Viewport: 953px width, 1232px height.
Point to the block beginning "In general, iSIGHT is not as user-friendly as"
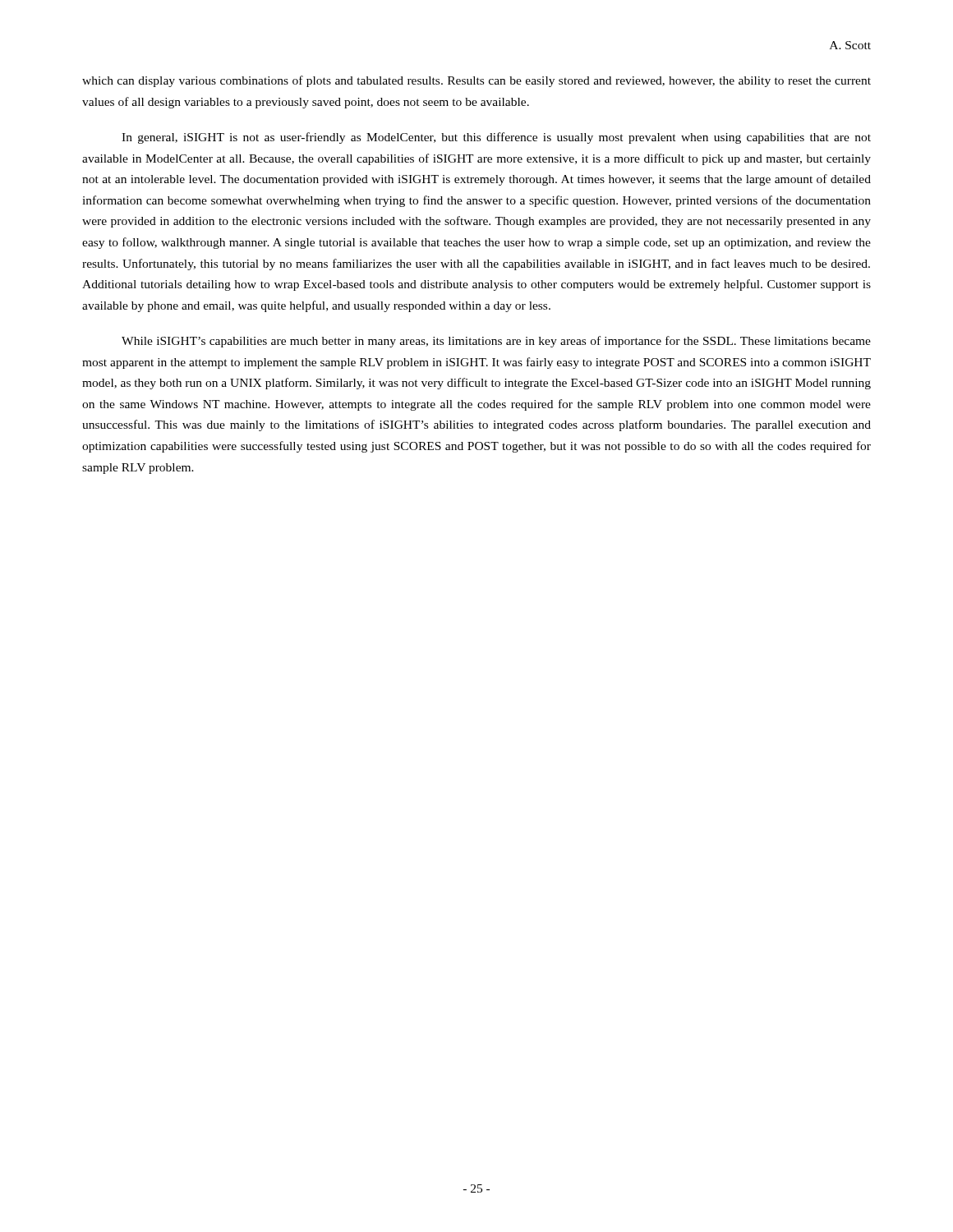click(x=476, y=221)
